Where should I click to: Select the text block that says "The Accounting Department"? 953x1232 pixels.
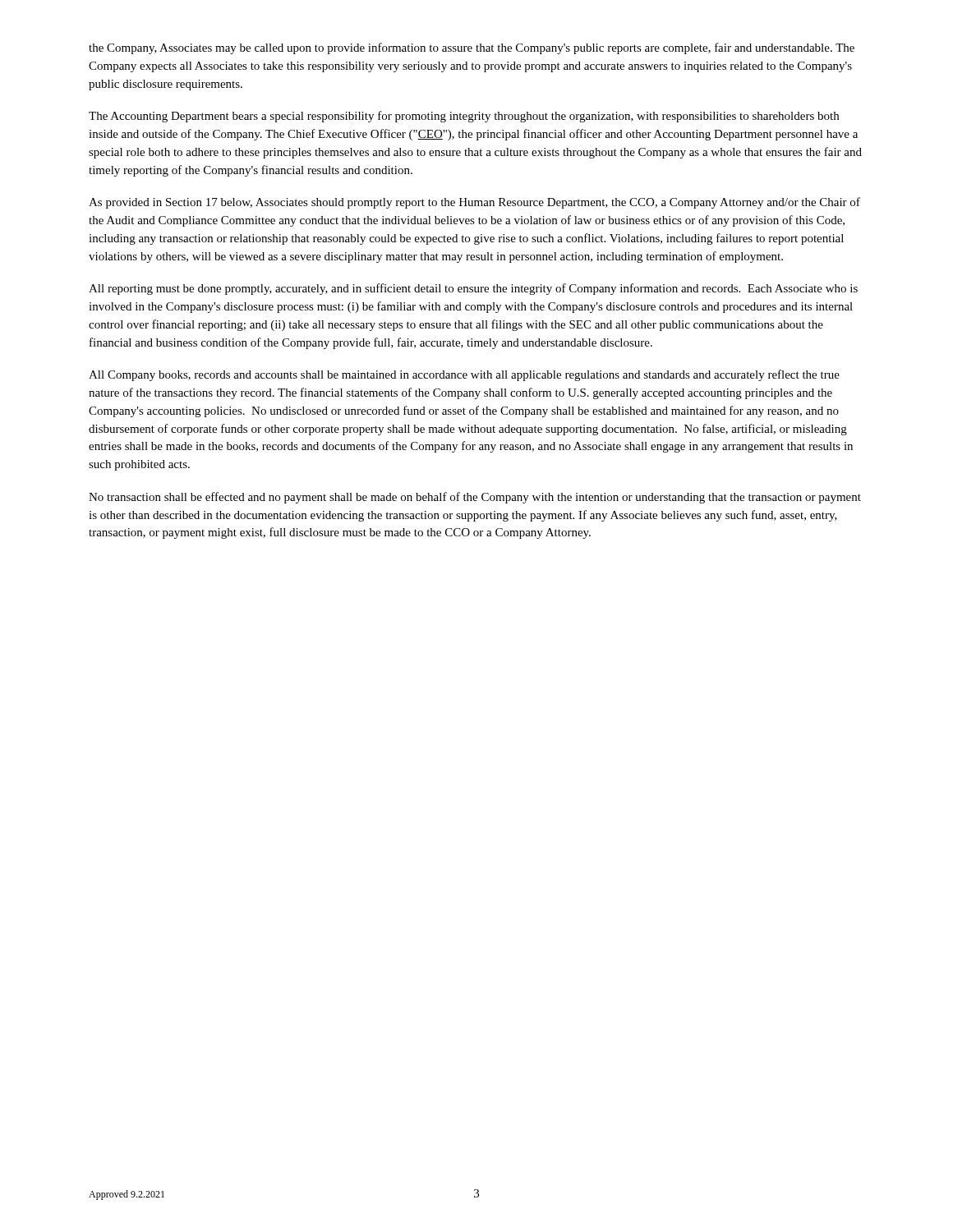(475, 143)
